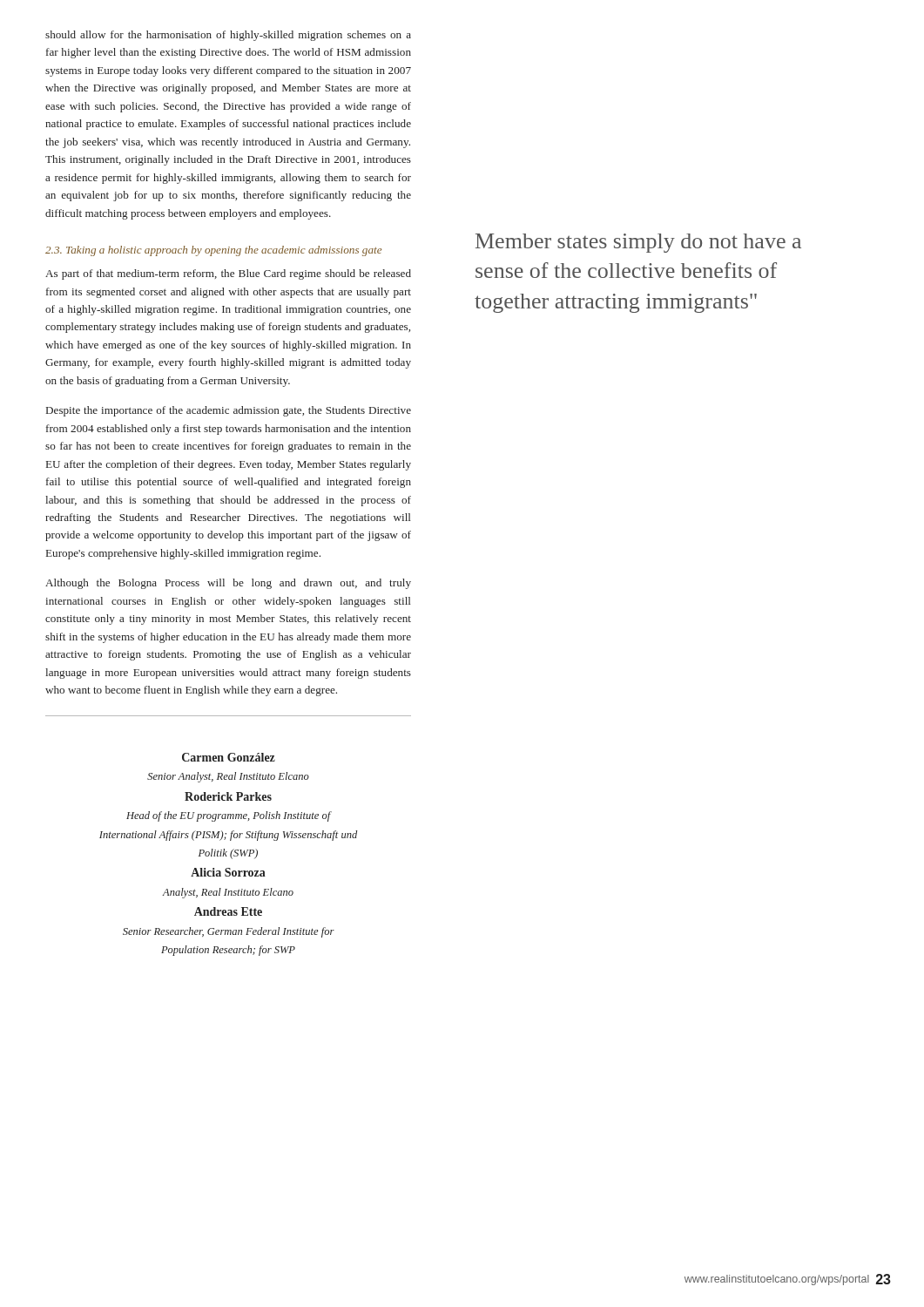This screenshot has width=924, height=1307.
Task: Click the passage that begins "As part of that medium-term reform,"
Action: coord(228,327)
